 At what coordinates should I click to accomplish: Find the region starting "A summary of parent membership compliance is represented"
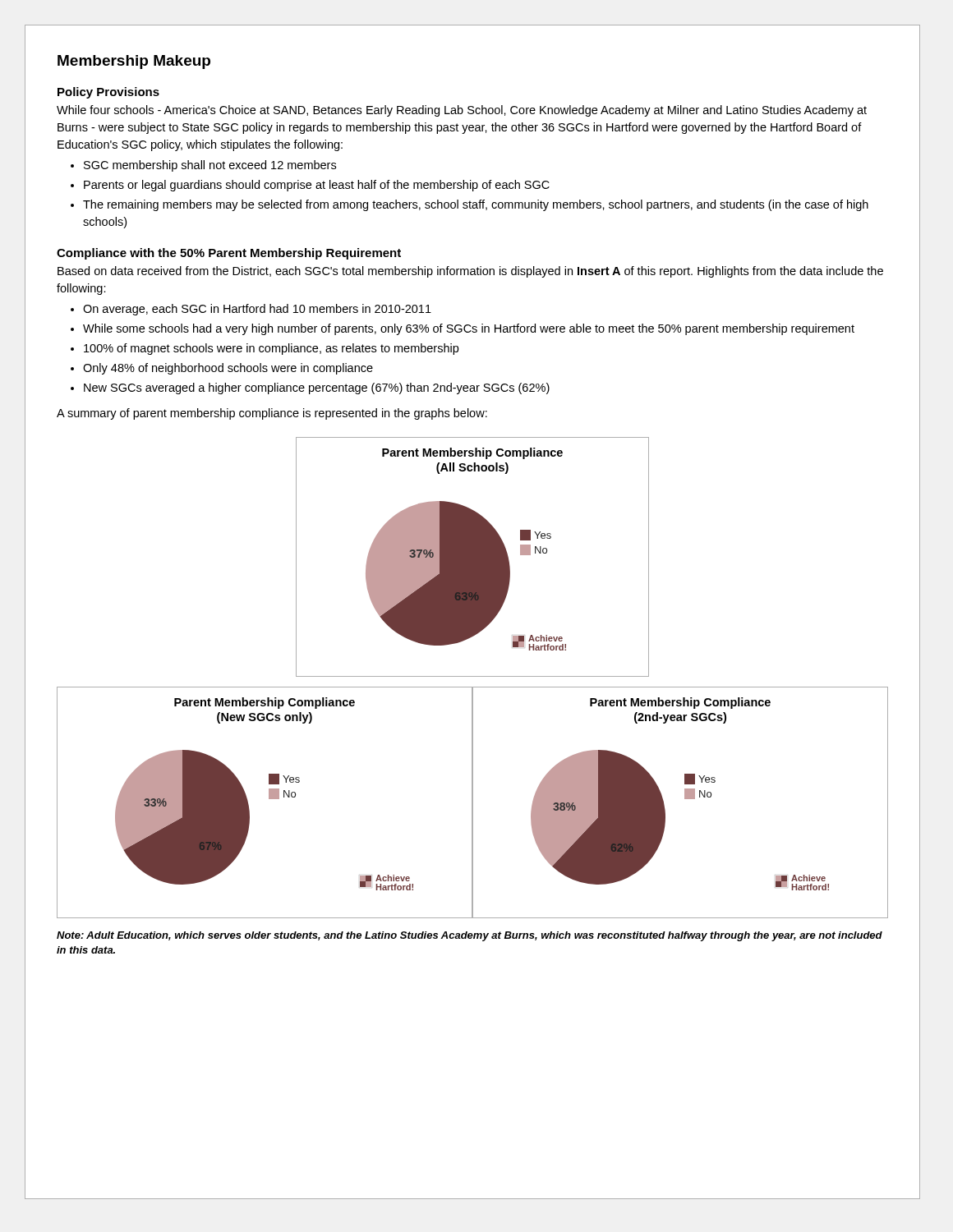pyautogui.click(x=272, y=413)
